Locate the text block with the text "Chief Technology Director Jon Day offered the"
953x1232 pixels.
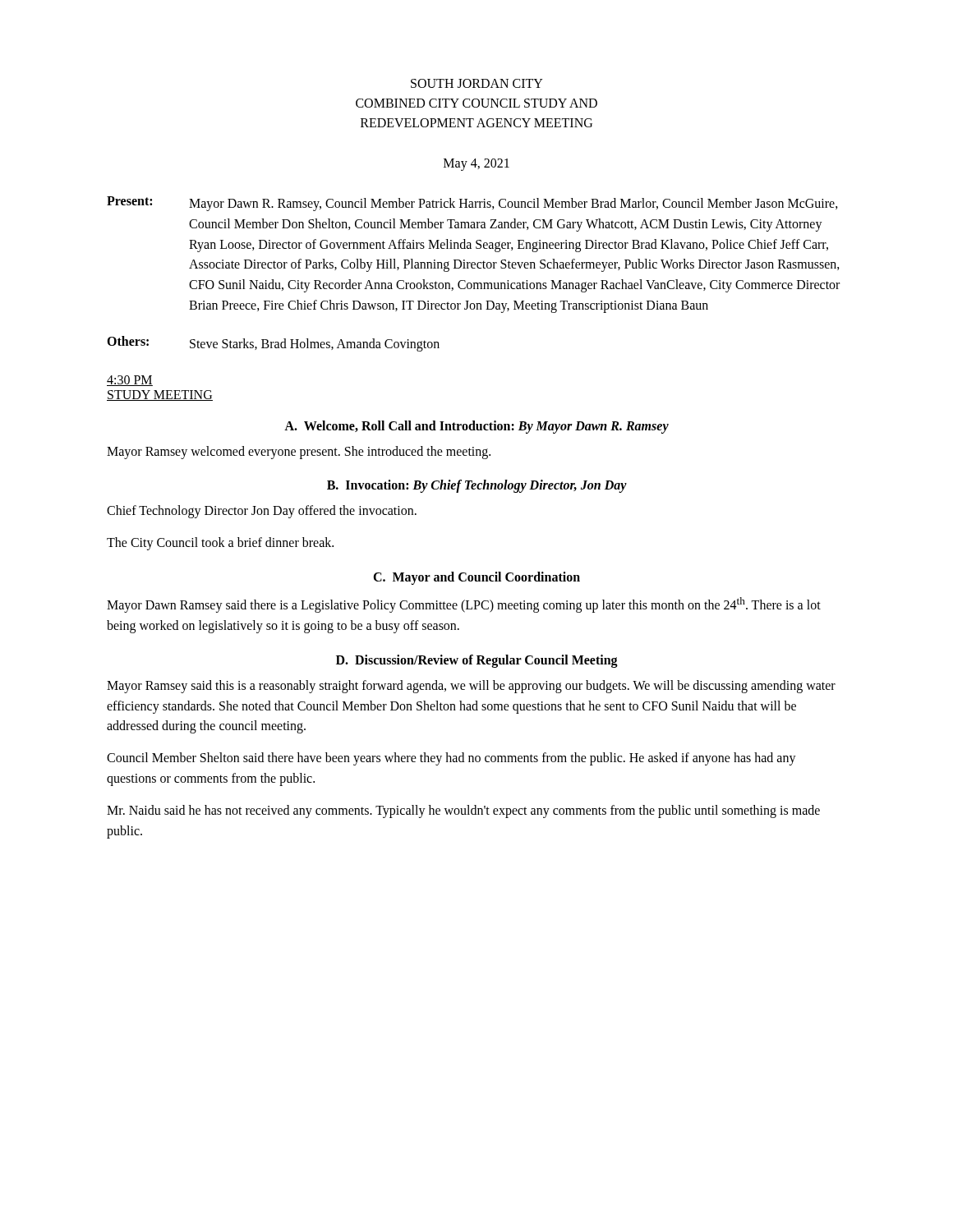coord(262,511)
